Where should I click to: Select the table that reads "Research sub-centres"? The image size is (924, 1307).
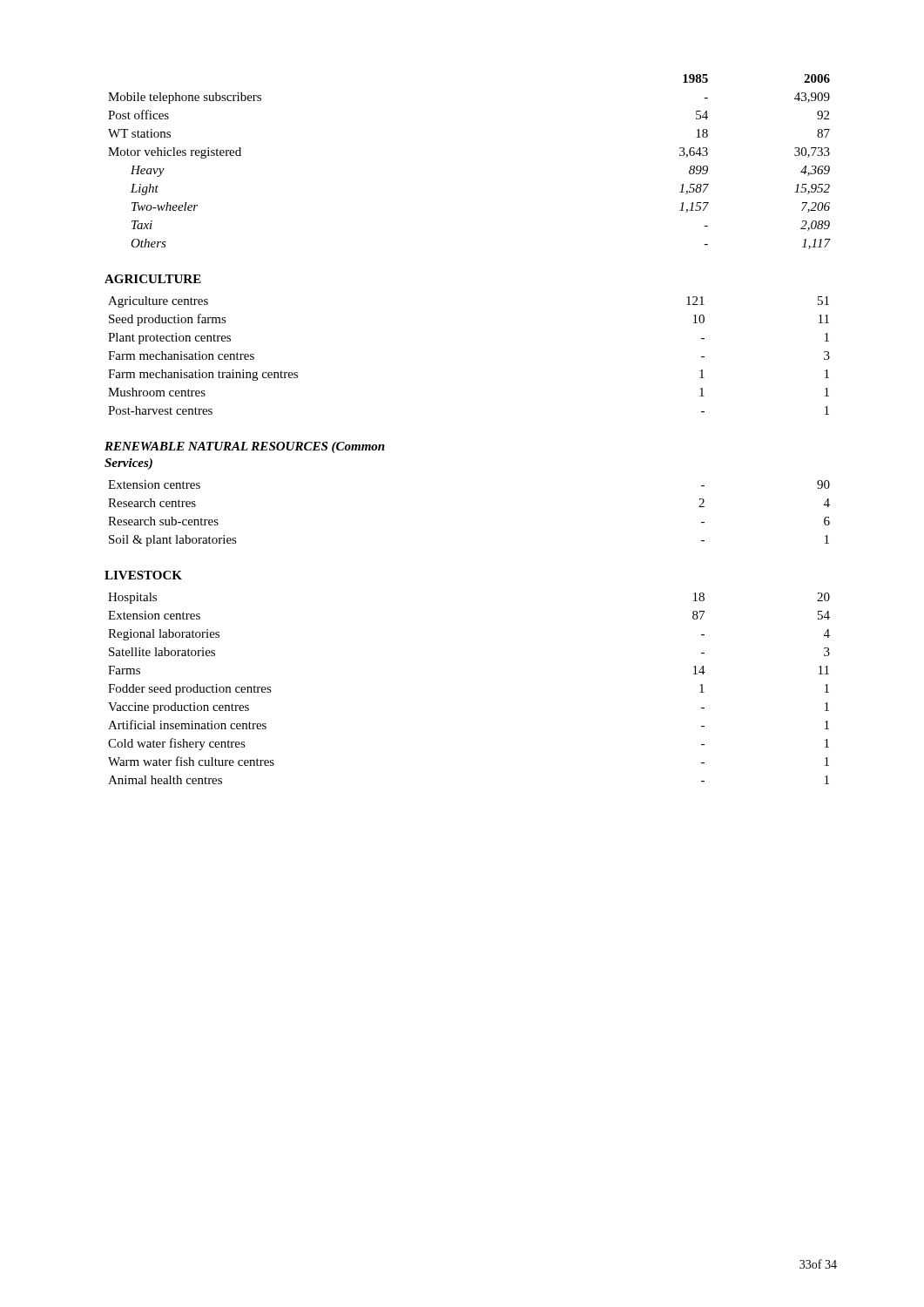pos(471,512)
